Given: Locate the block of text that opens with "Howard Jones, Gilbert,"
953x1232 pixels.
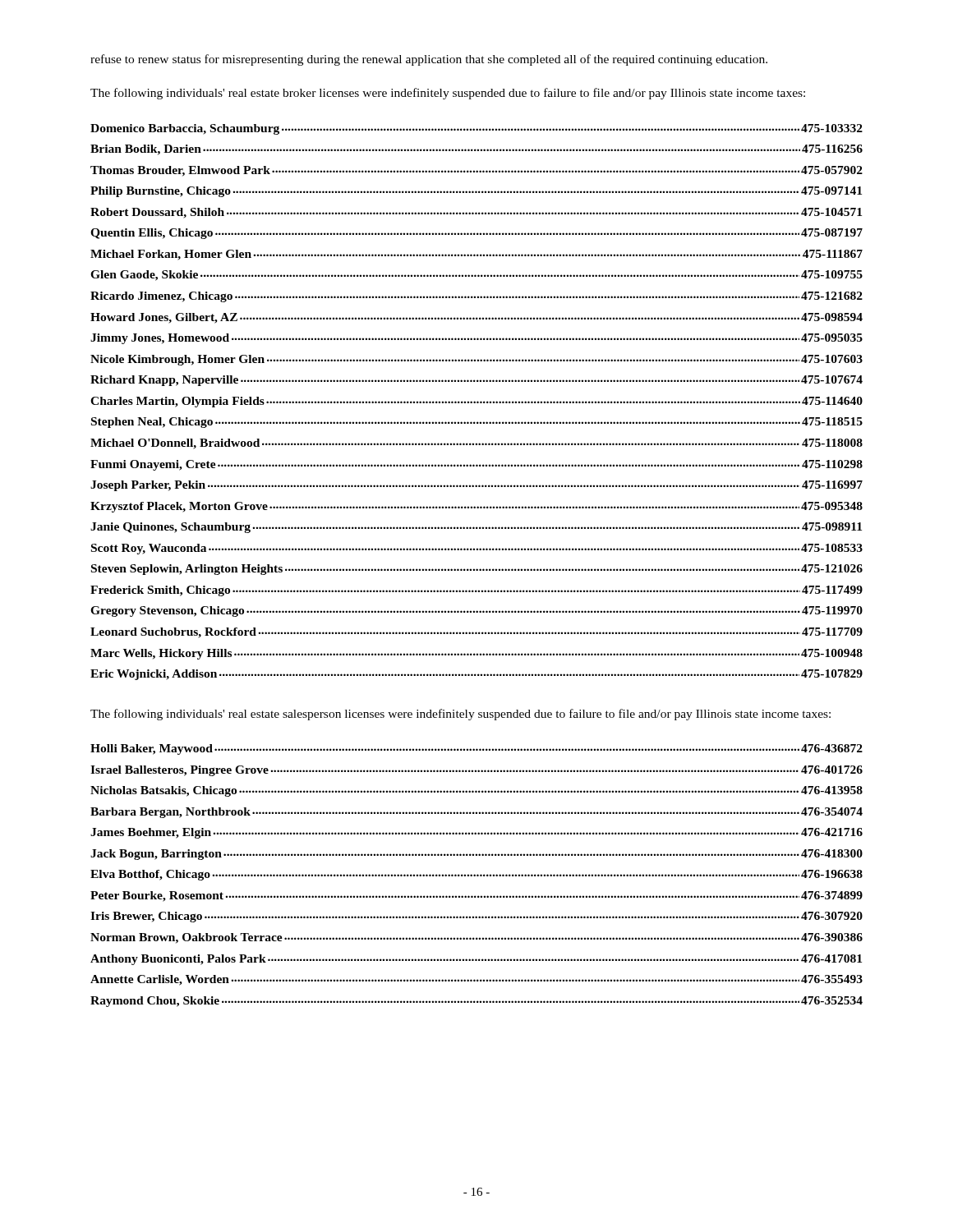Looking at the screenshot, I should pos(476,317).
